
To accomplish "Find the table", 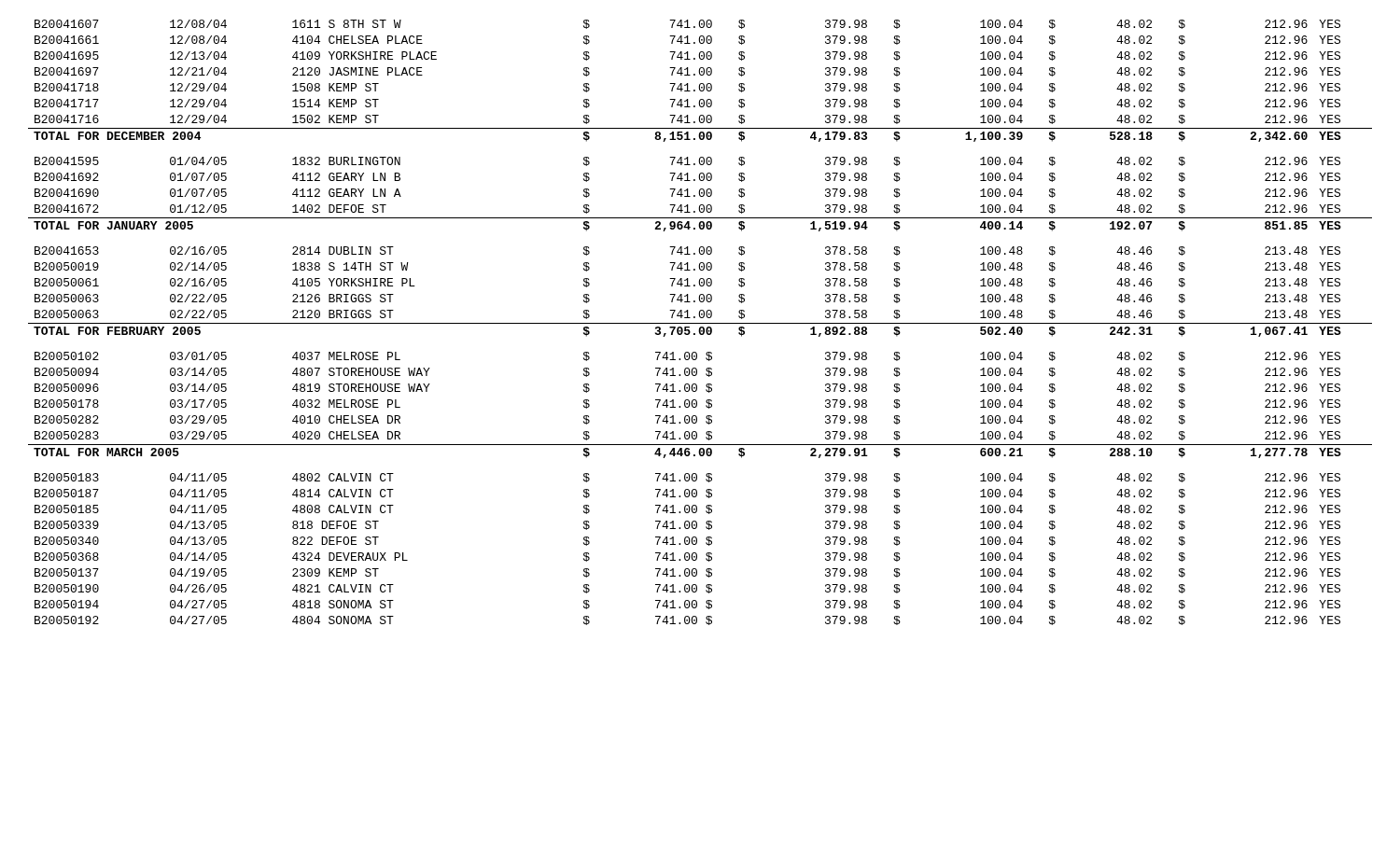I will click(700, 323).
